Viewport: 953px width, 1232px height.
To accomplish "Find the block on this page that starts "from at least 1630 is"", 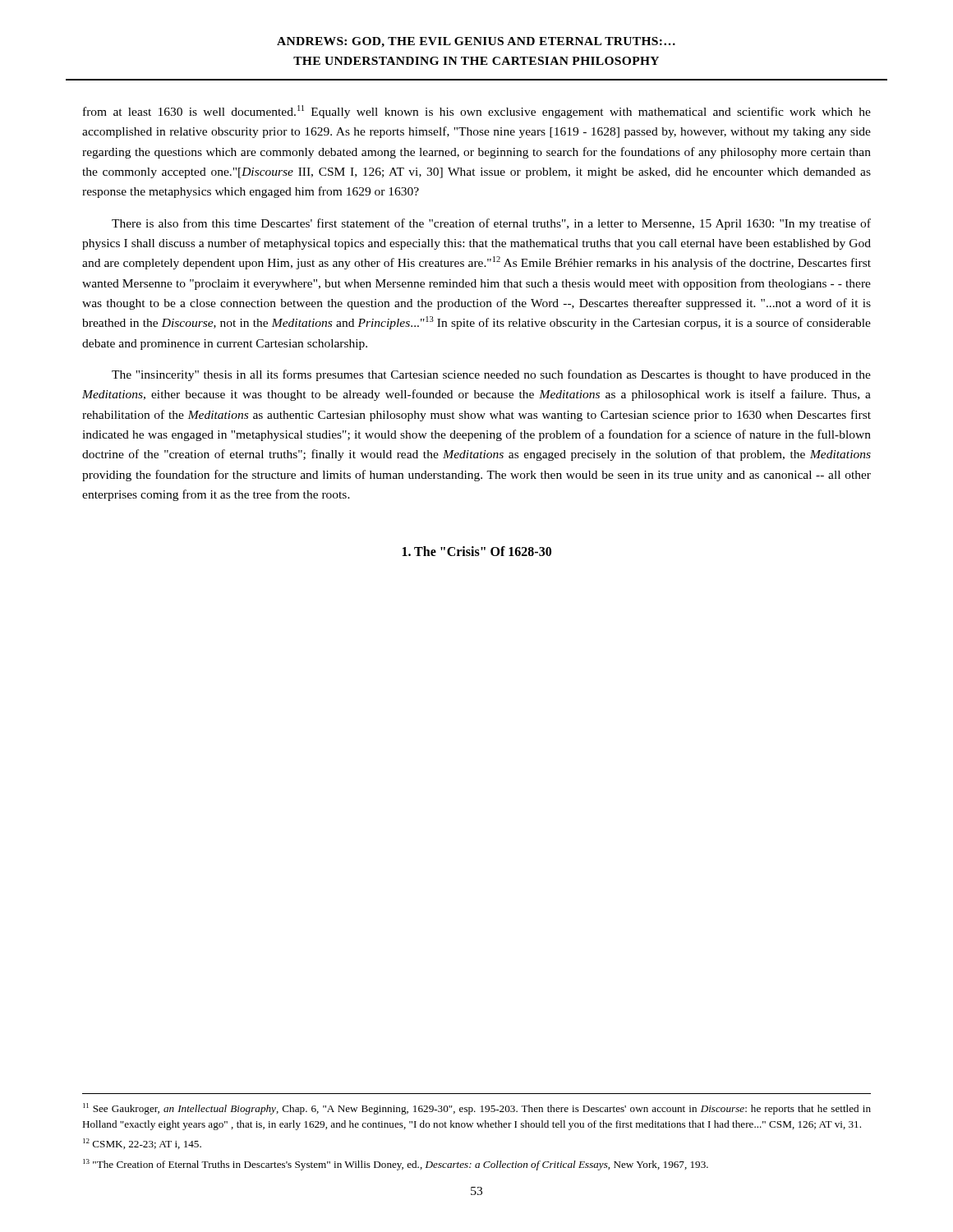I will [x=476, y=151].
